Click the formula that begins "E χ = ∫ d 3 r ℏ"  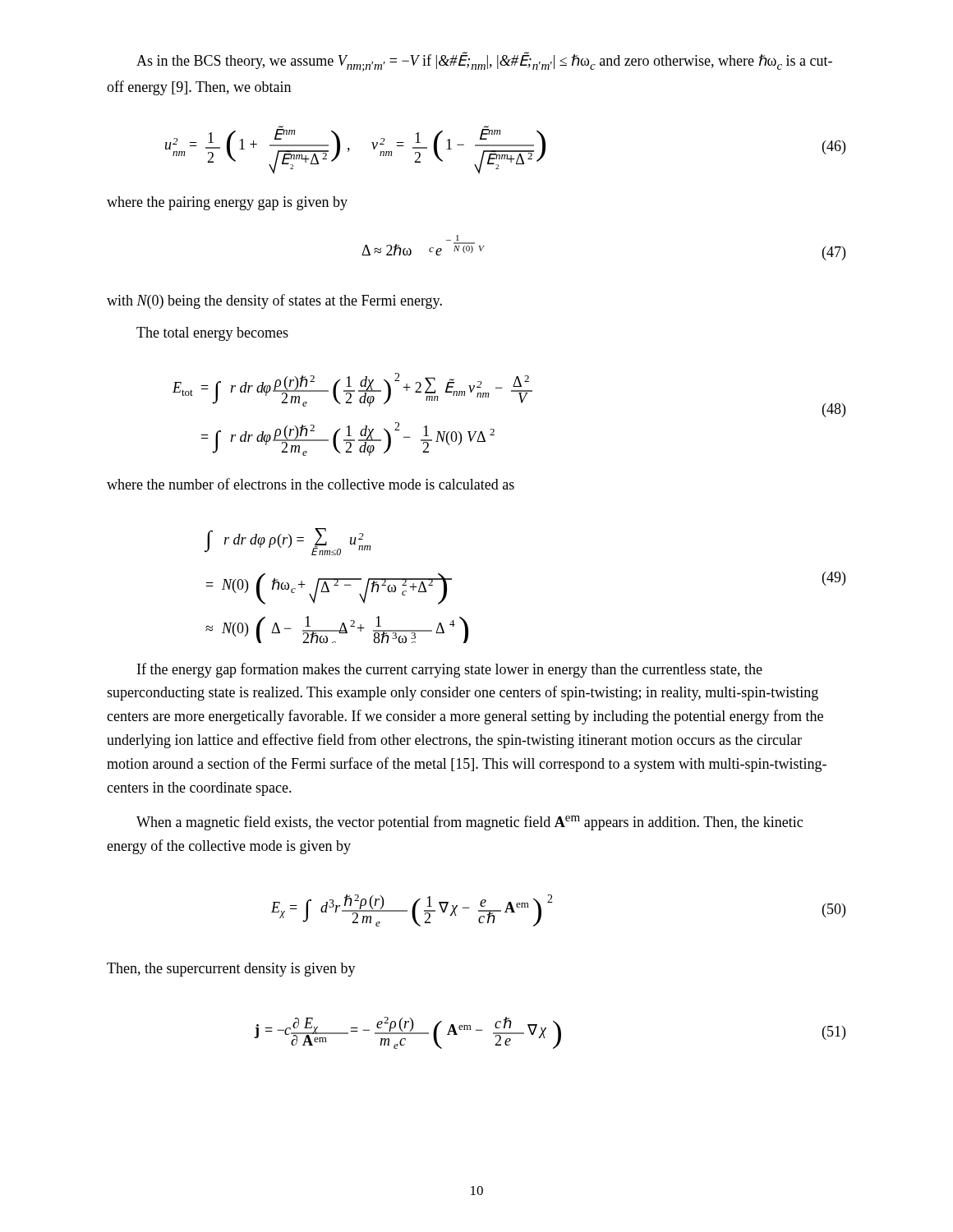tap(476, 909)
